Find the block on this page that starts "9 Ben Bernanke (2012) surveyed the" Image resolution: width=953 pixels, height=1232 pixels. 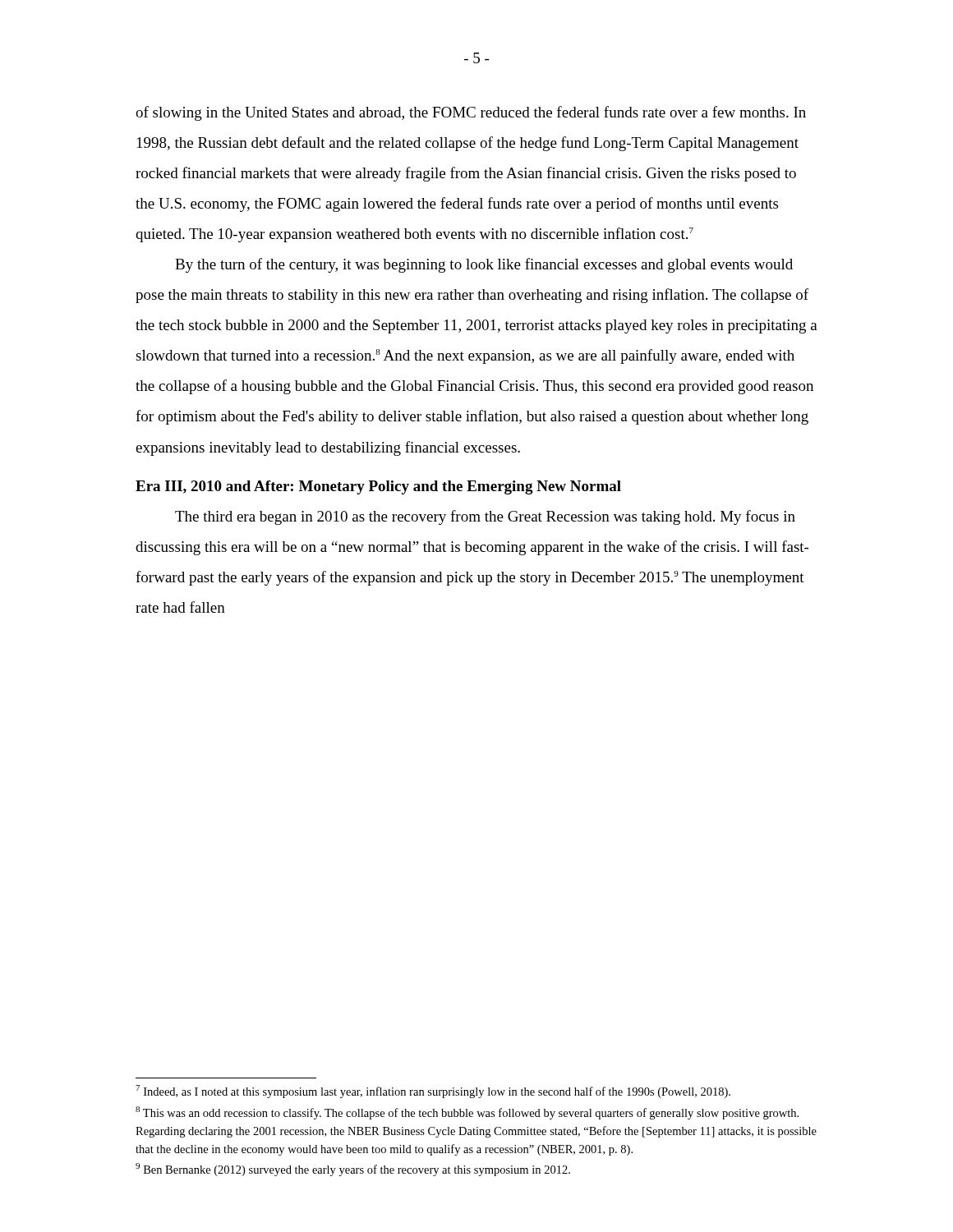pos(476,1170)
